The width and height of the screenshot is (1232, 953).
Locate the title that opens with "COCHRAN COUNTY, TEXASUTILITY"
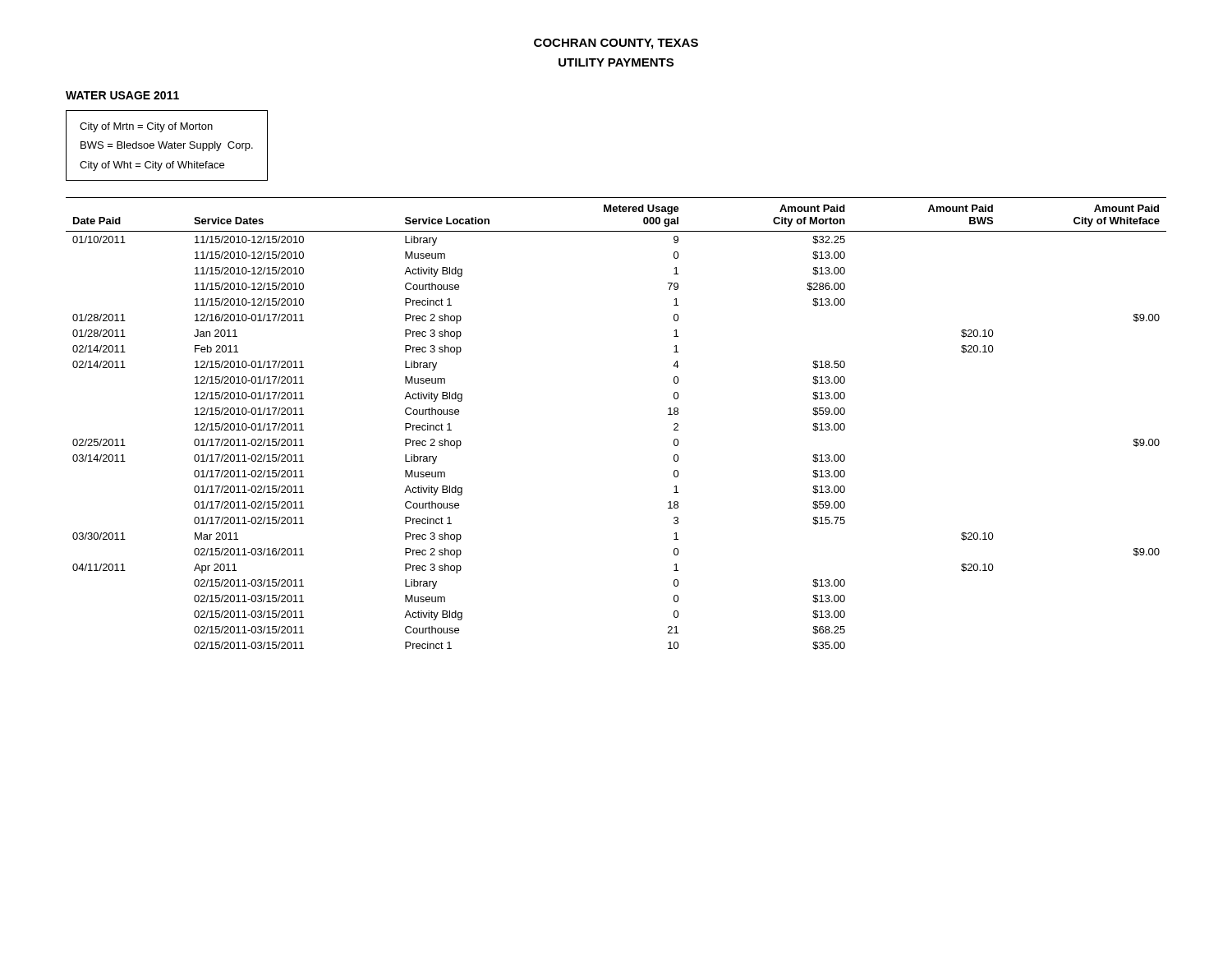(x=616, y=52)
